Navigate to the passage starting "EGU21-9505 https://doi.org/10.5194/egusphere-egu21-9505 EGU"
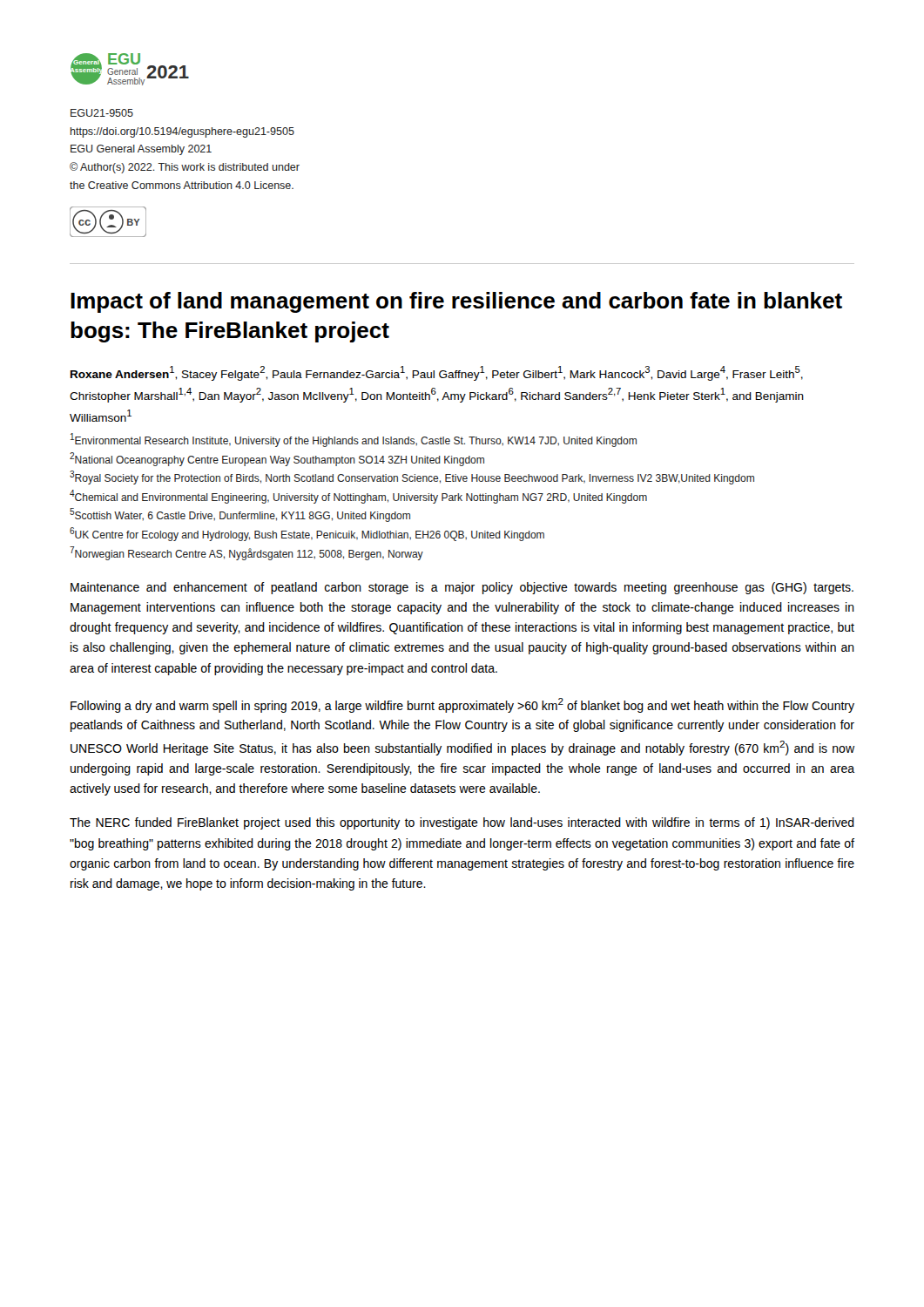 point(185,149)
